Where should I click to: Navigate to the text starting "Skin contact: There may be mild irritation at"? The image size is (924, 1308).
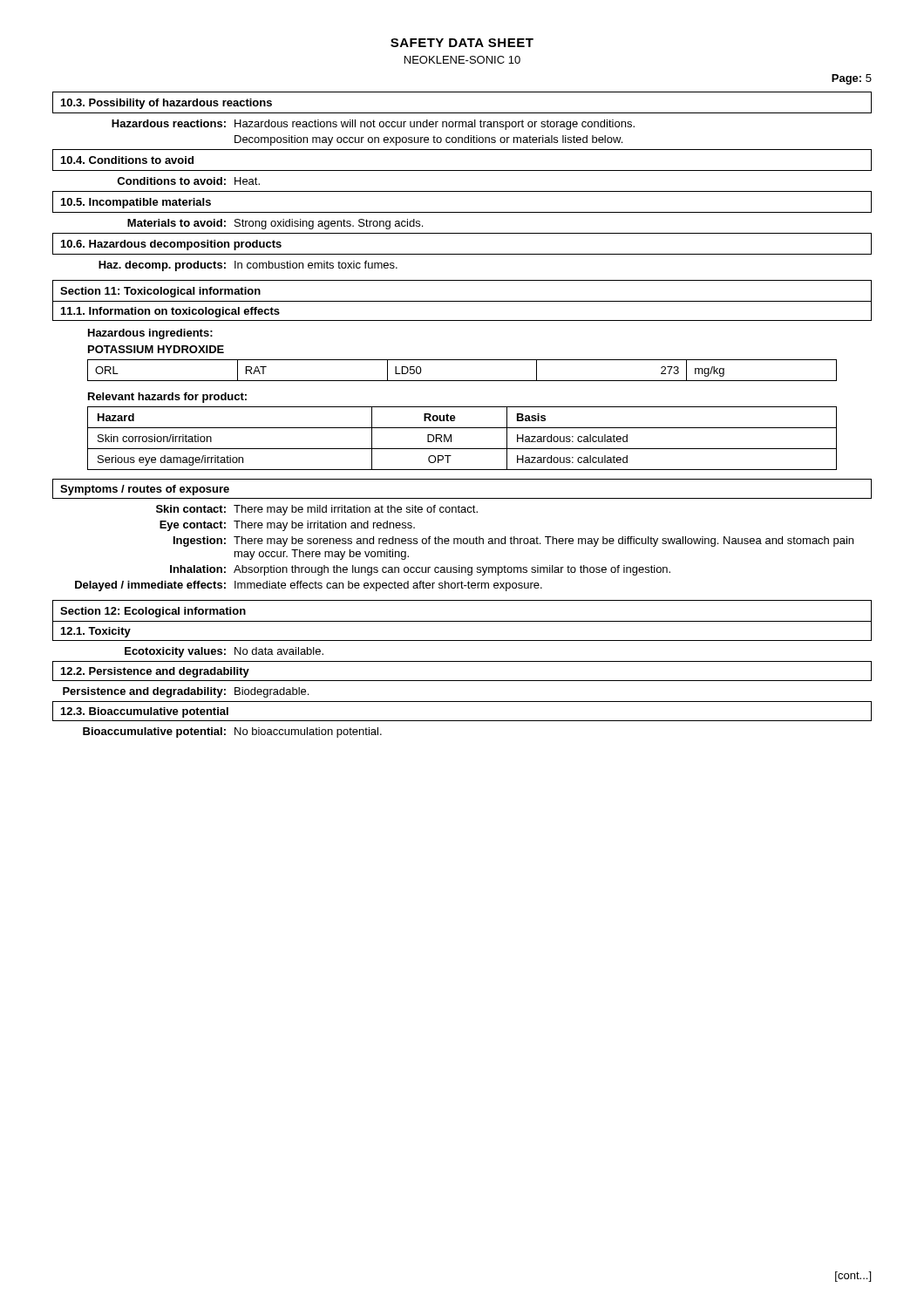coord(462,509)
